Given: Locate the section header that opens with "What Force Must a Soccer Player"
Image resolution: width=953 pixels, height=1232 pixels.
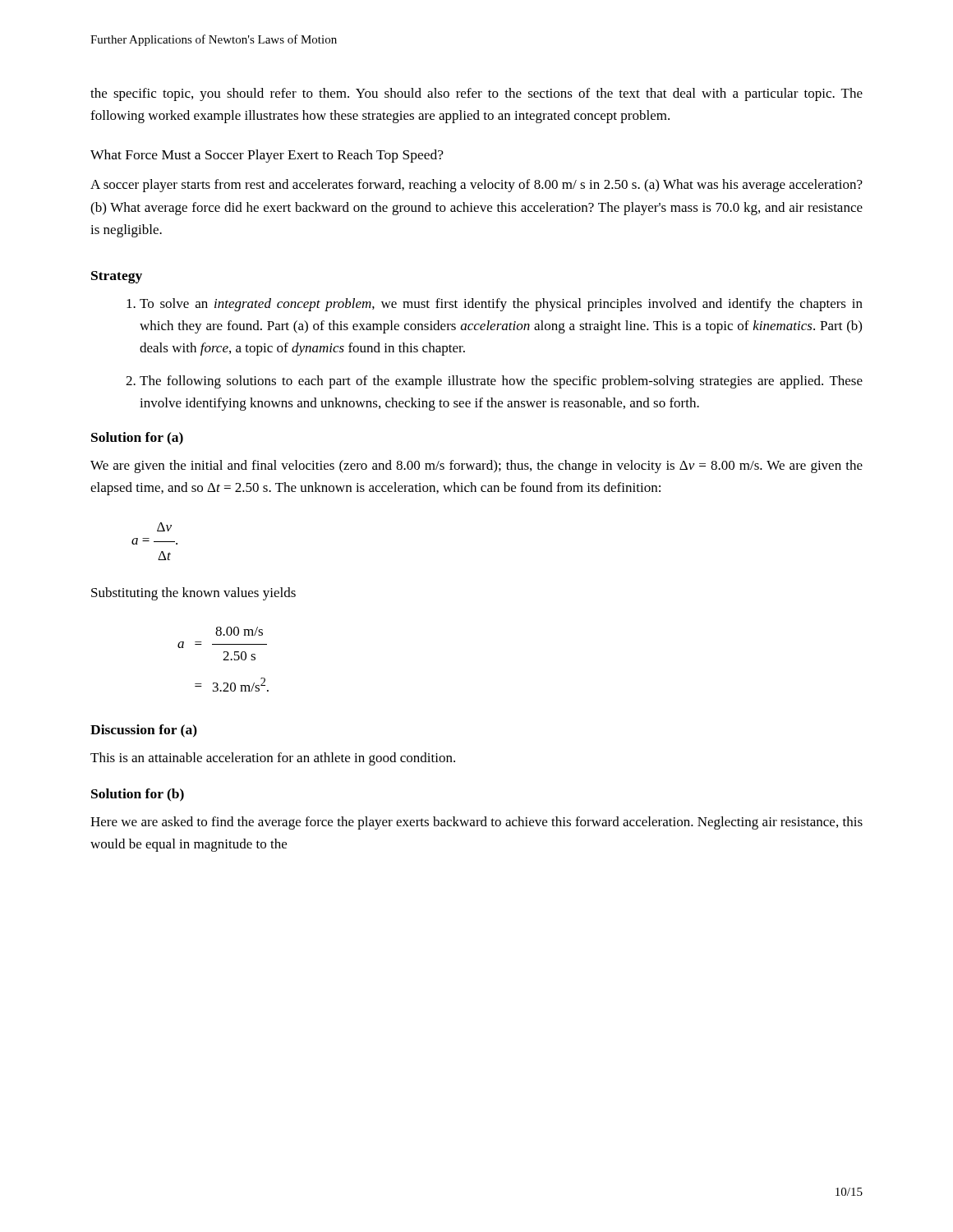Looking at the screenshot, I should pyautogui.click(x=267, y=155).
